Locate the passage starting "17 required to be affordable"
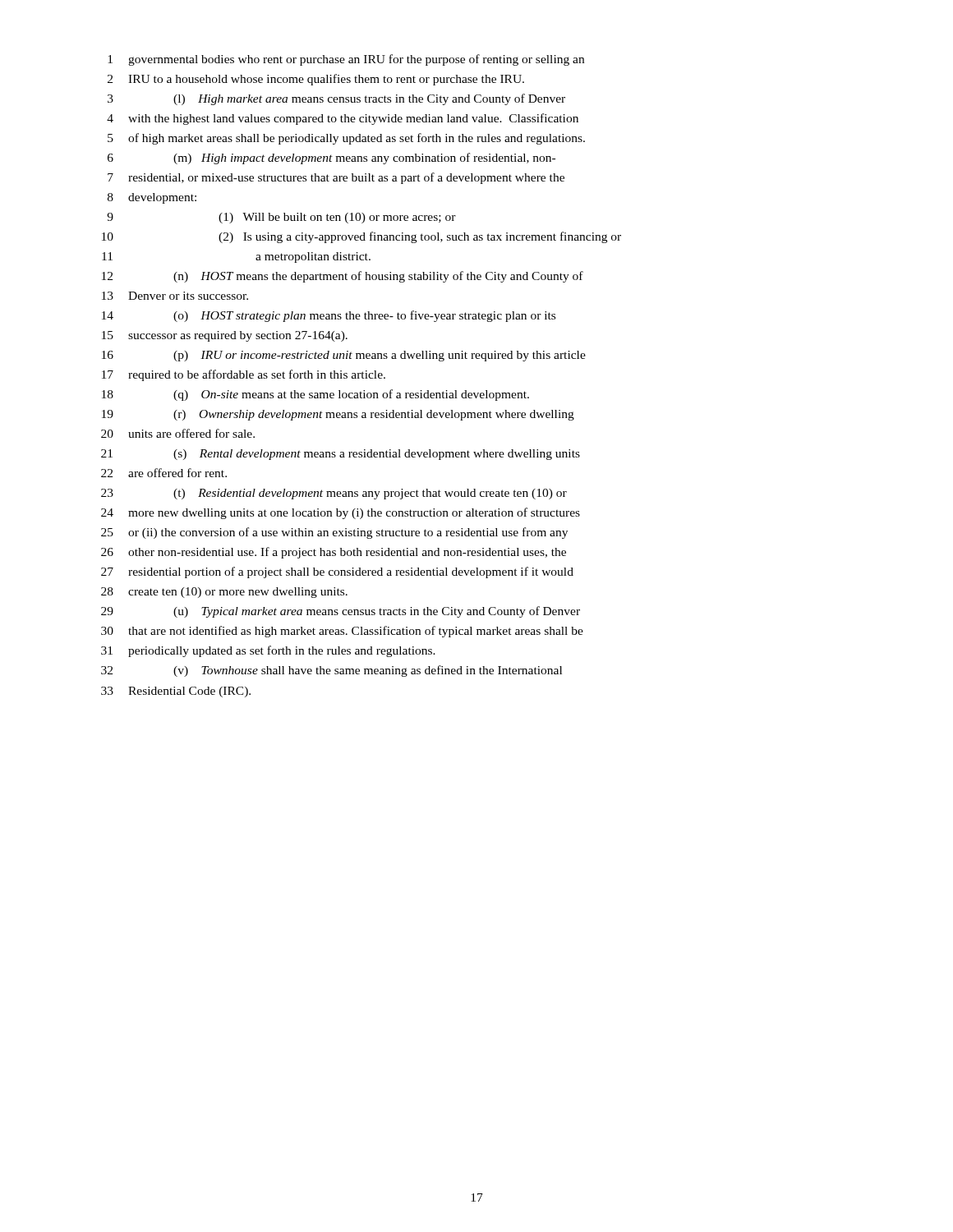The width and height of the screenshot is (953, 1232). (x=244, y=375)
